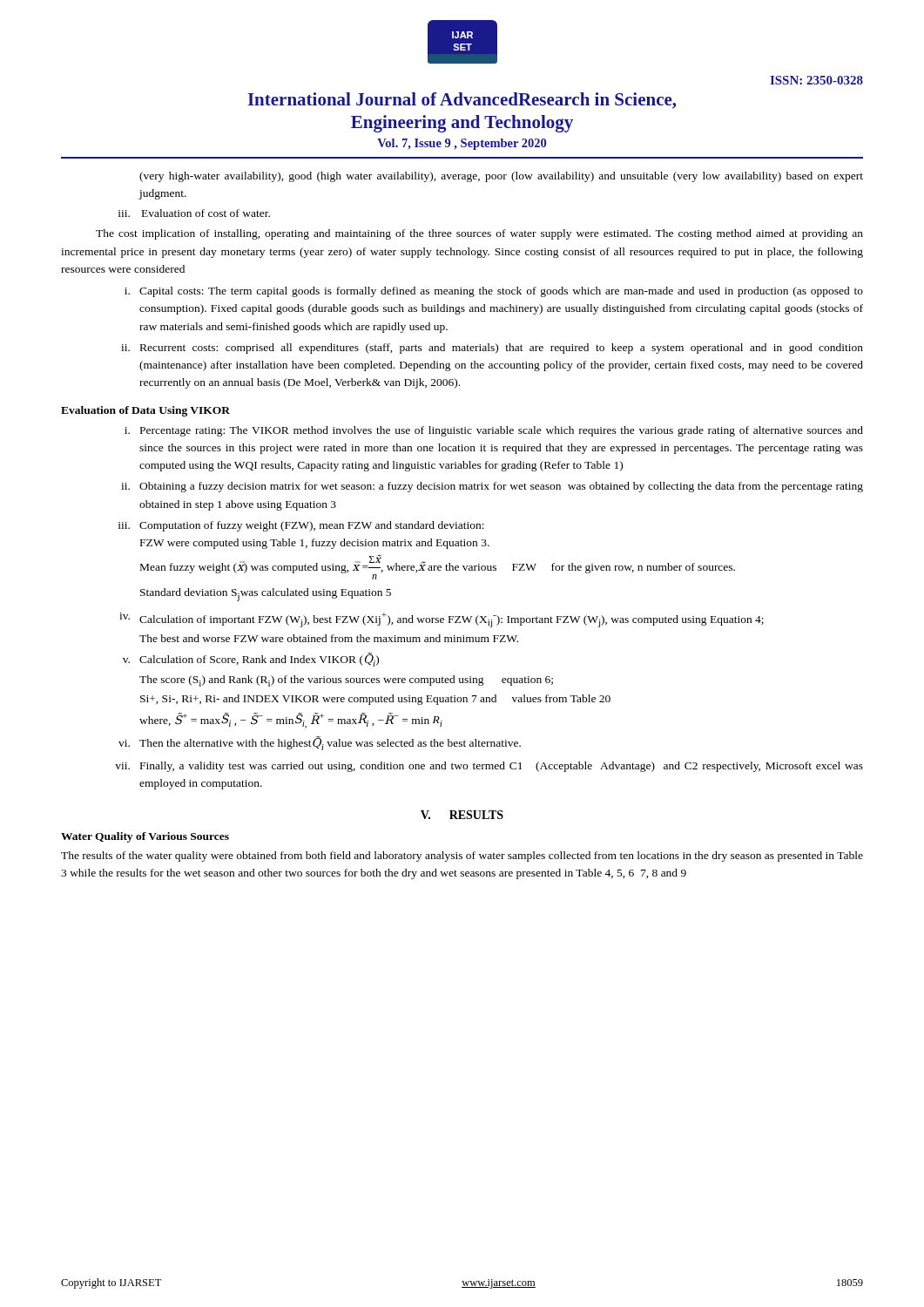
Task: Click the passage that begins "vi. Then the alternative with the"
Action: coord(475,744)
